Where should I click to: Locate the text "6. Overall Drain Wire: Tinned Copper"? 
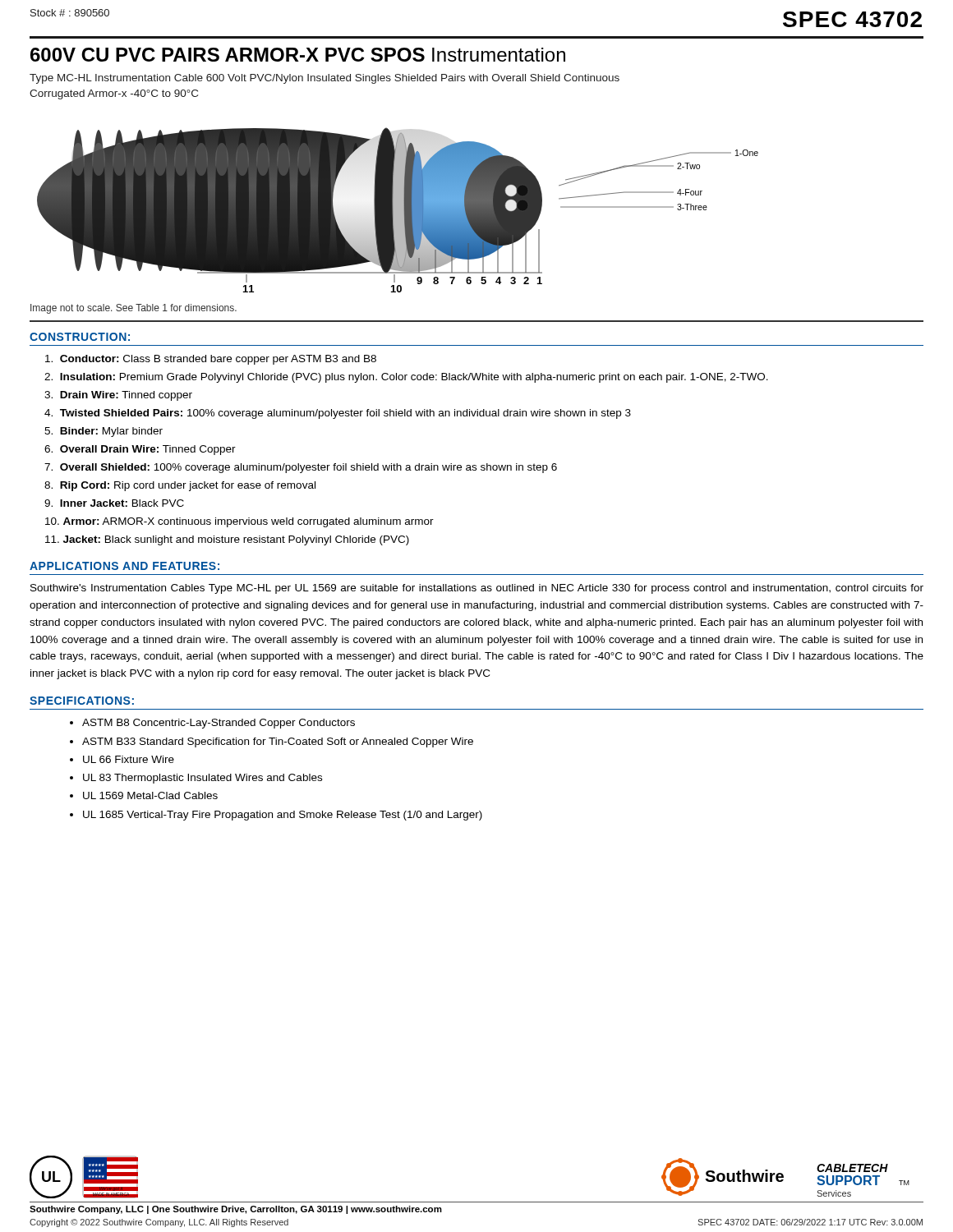[140, 449]
